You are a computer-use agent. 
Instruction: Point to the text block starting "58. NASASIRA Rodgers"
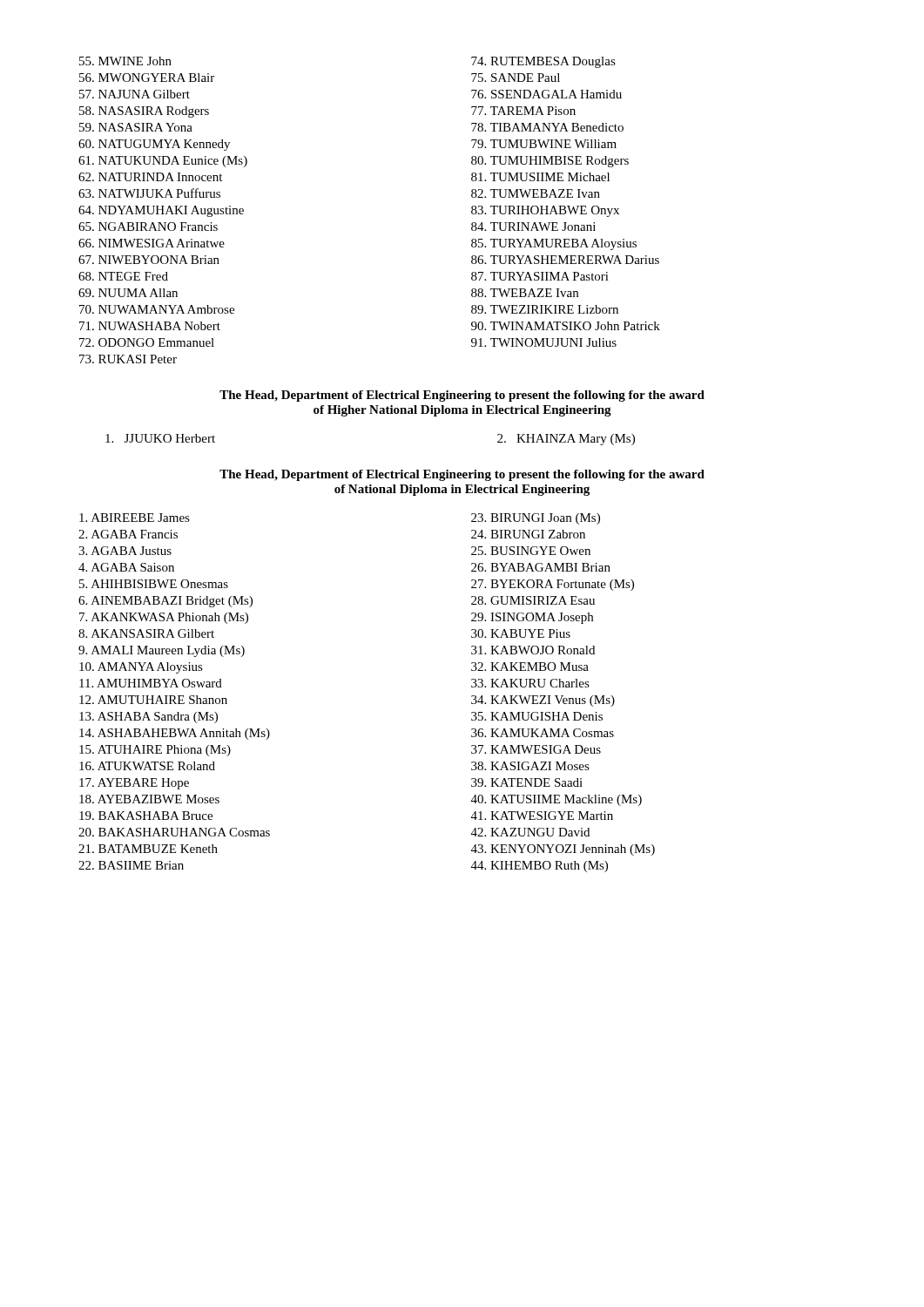point(144,111)
